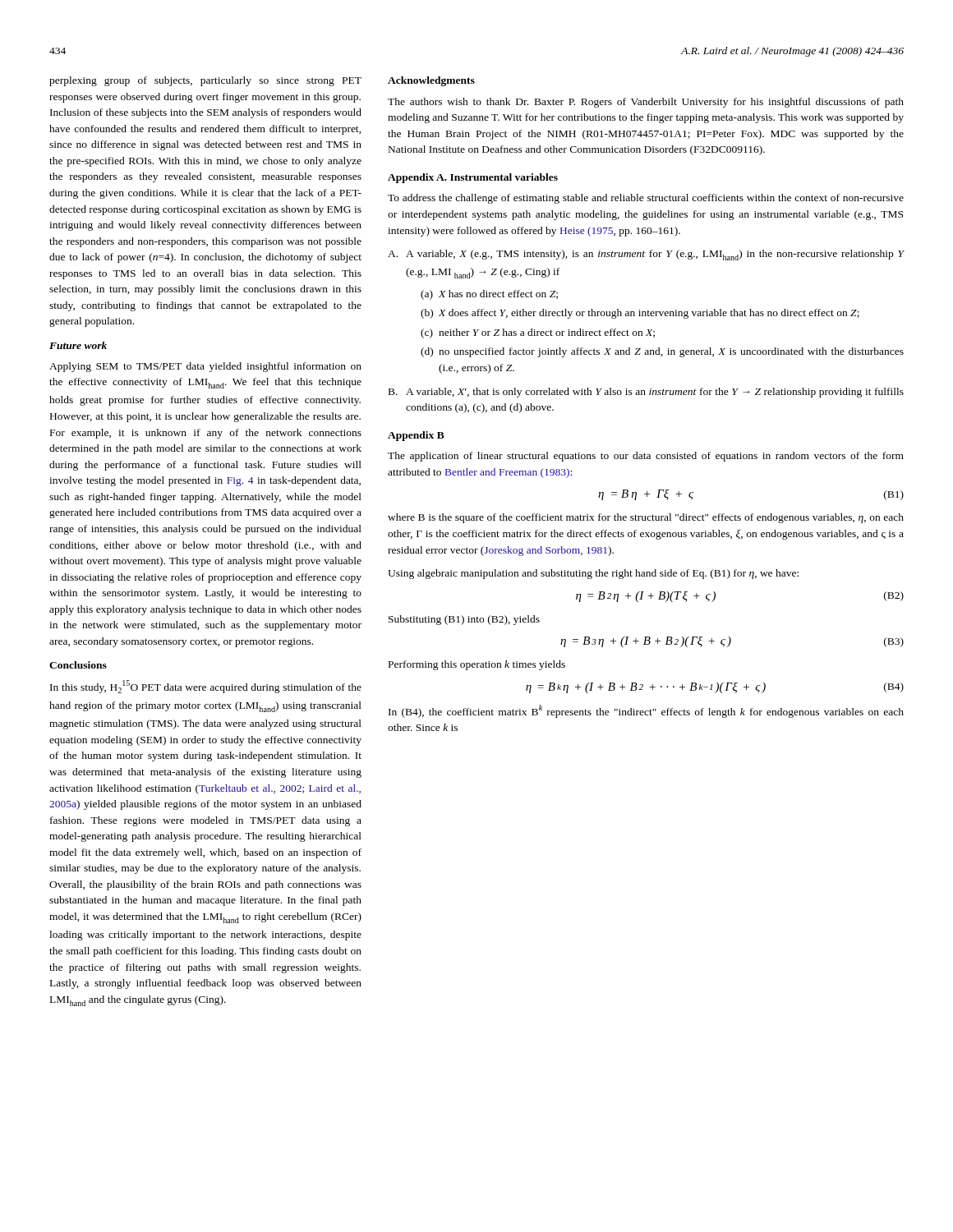Select the text block that reads "The application of linear structural equations to our"

pyautogui.click(x=646, y=464)
